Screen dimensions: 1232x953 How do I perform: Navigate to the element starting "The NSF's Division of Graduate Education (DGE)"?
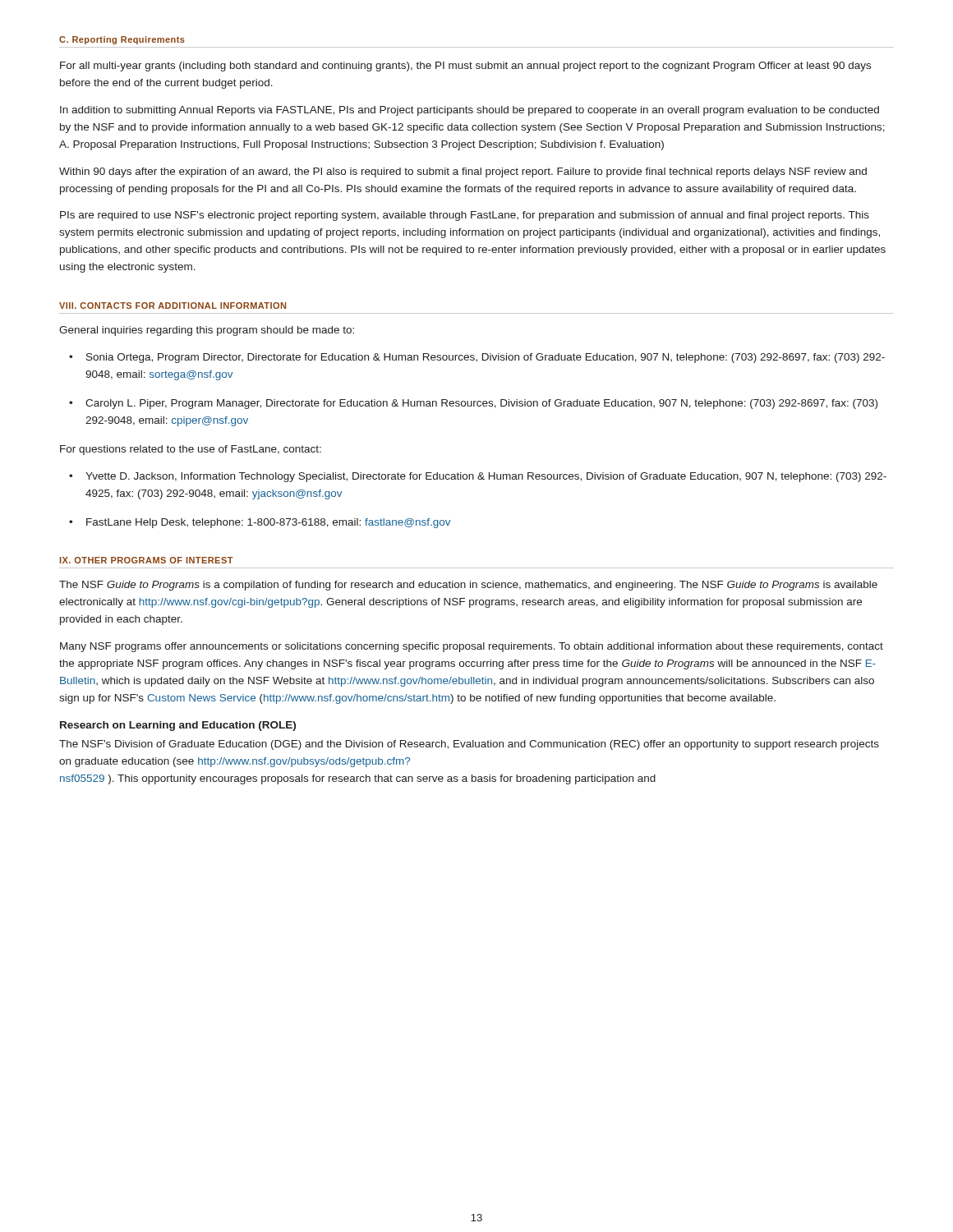point(469,745)
